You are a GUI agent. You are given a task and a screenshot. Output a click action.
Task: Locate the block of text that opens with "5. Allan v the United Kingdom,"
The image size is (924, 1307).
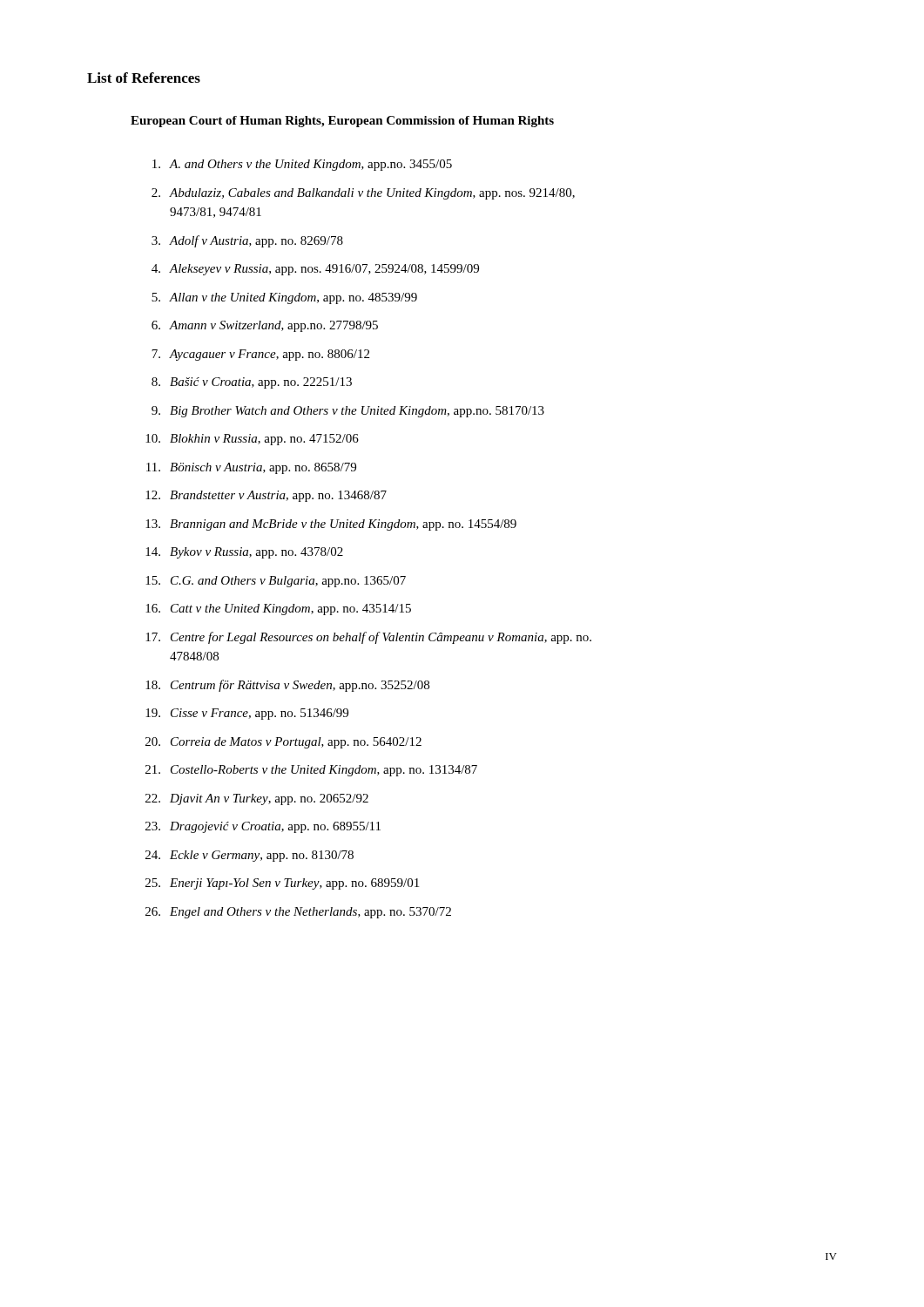pyautogui.click(x=274, y=297)
